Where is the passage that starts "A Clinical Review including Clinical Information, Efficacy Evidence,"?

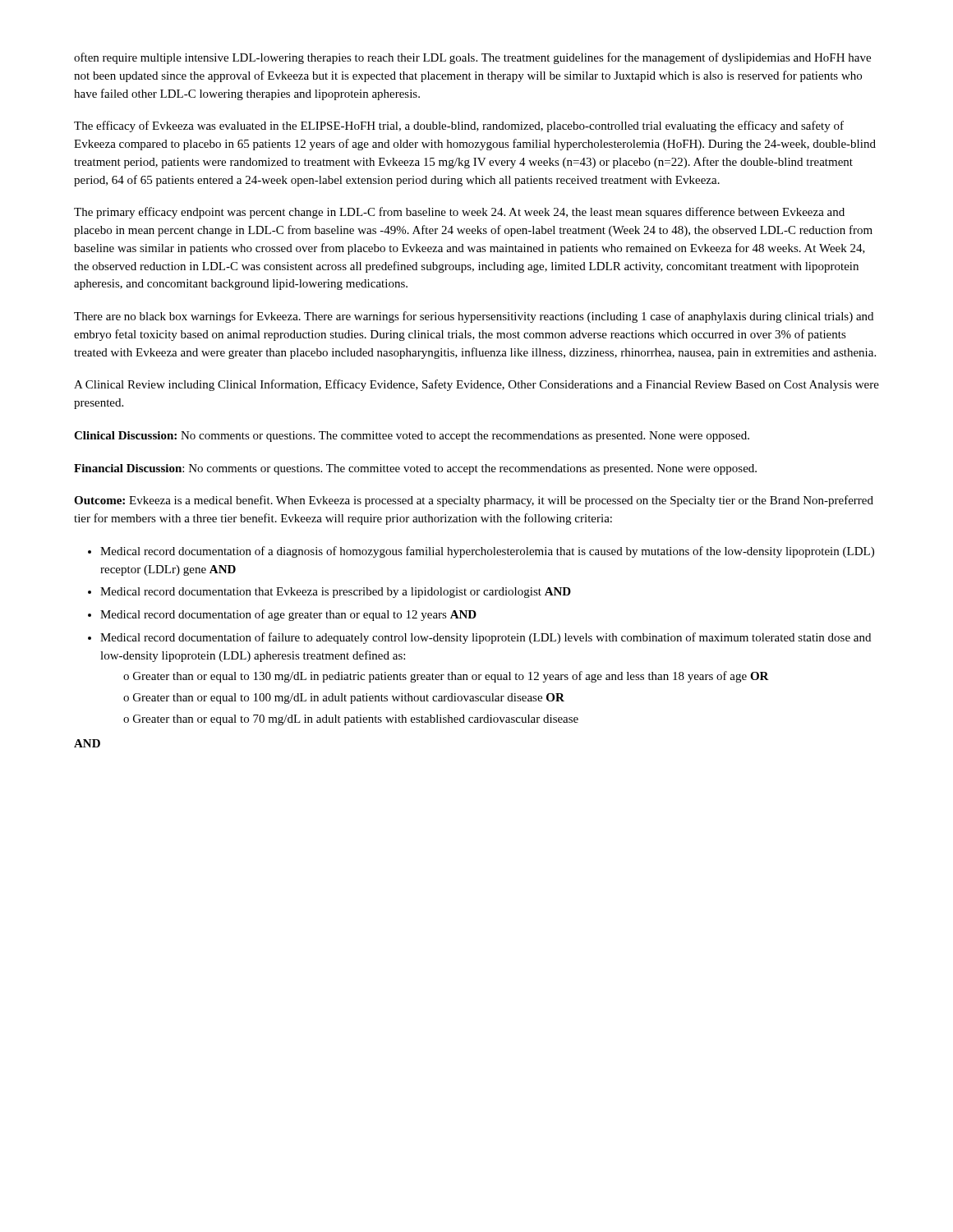[476, 394]
